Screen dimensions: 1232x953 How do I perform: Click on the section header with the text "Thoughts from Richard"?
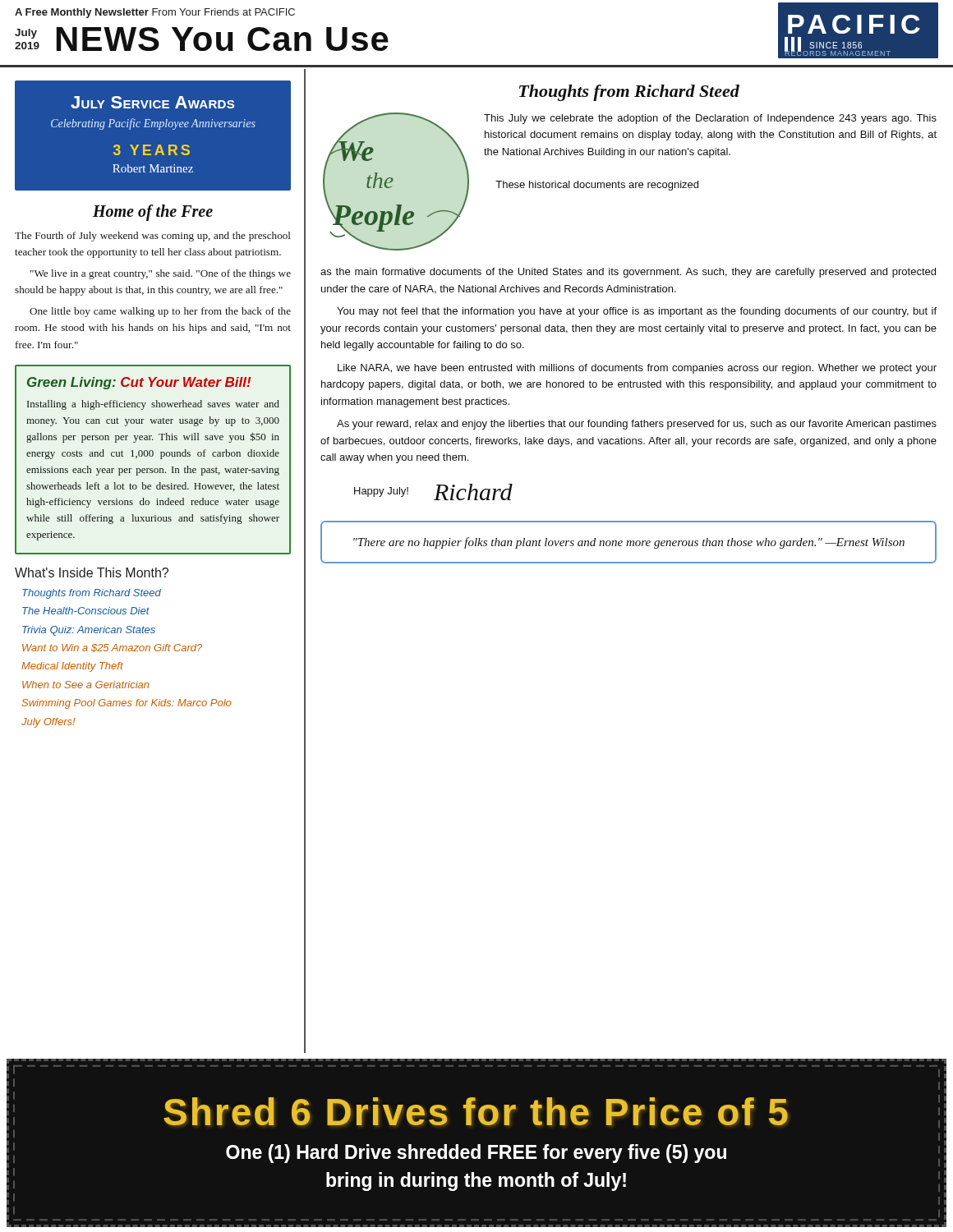click(629, 91)
